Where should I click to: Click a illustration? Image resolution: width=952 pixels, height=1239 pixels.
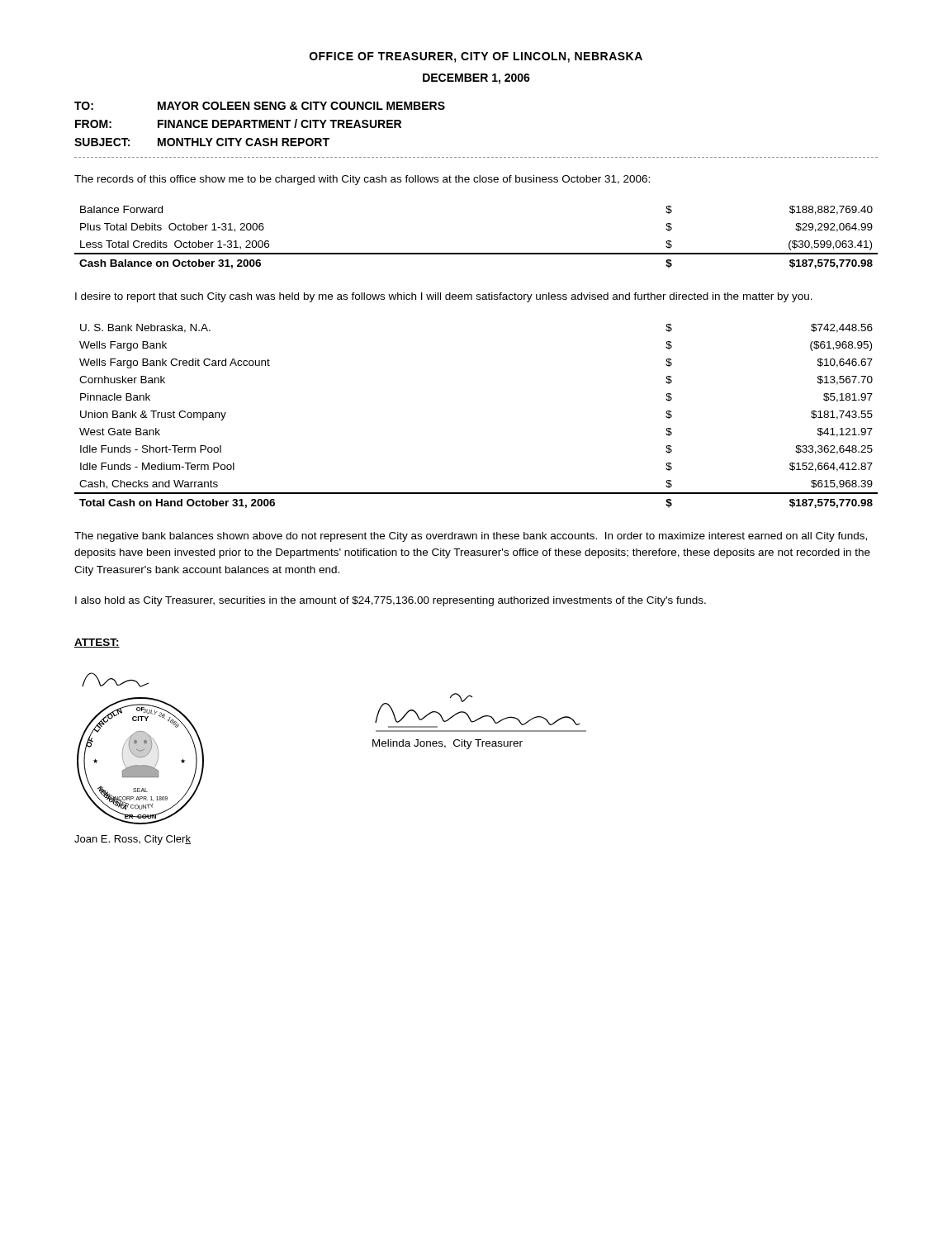pyautogui.click(x=140, y=746)
